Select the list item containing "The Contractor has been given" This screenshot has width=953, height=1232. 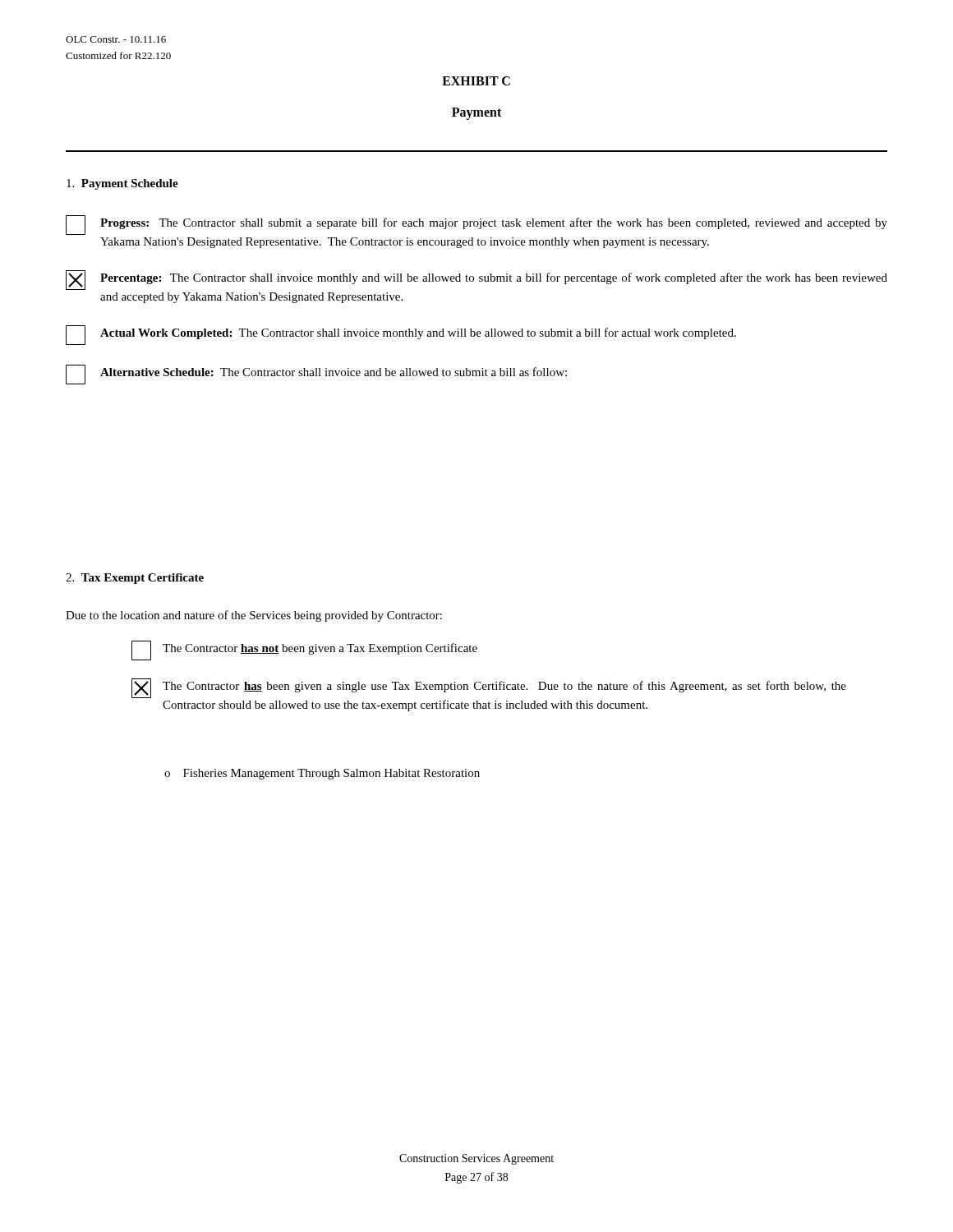(x=489, y=695)
